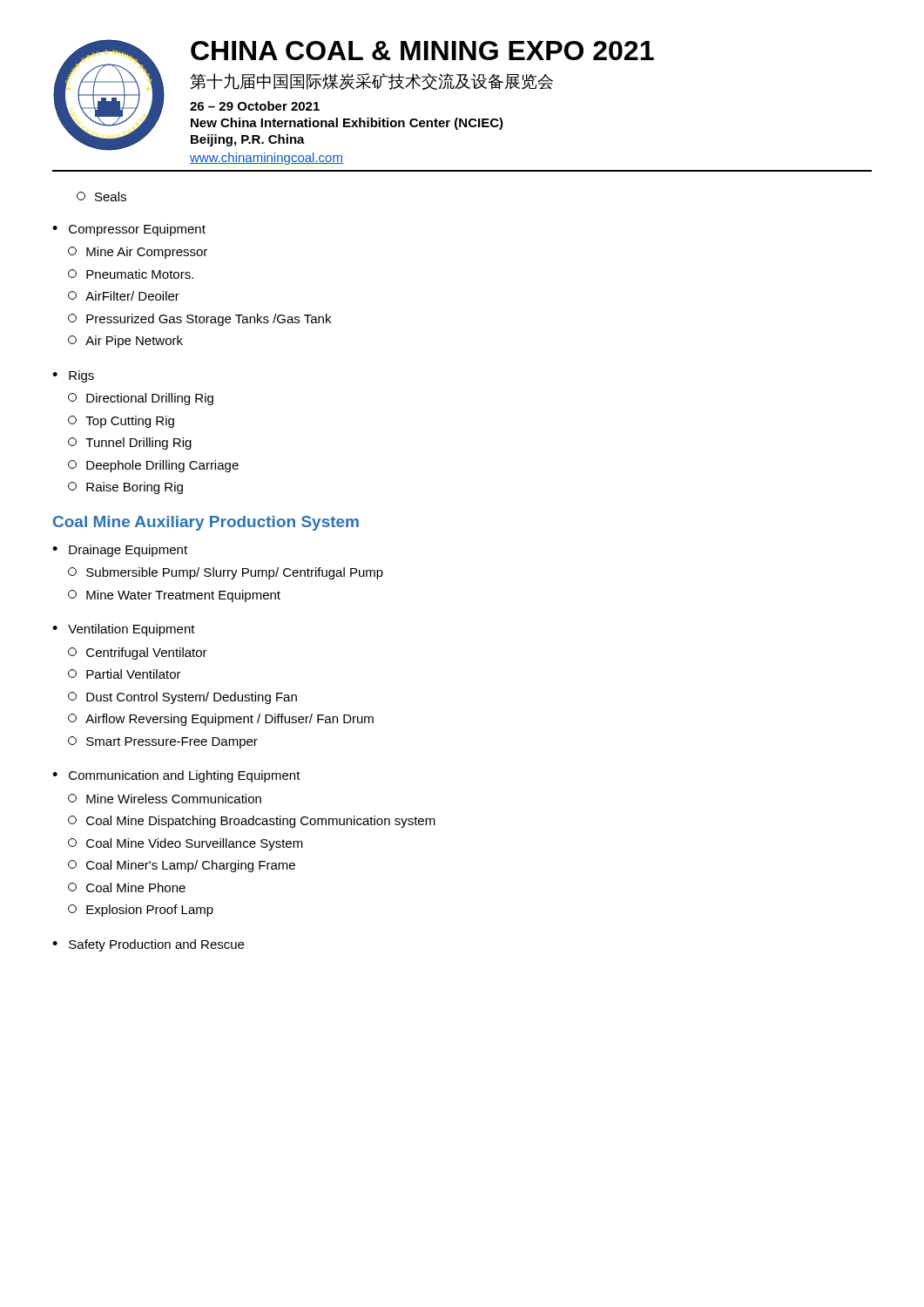Find the list item with the text "• Rigs Directional Drilling"
The width and height of the screenshot is (924, 1307).
pyautogui.click(x=73, y=376)
